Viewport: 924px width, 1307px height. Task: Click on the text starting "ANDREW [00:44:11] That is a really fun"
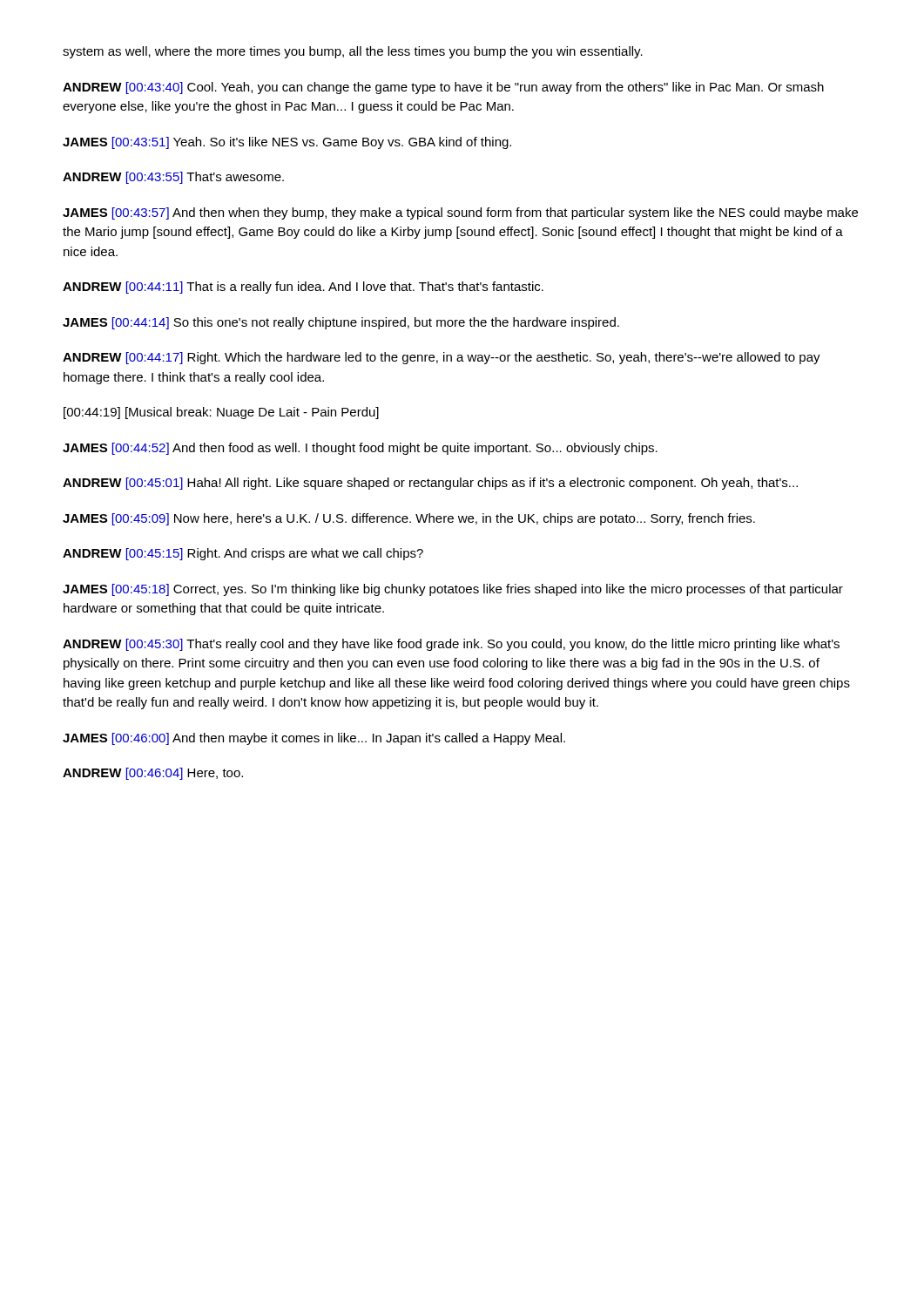pyautogui.click(x=304, y=286)
